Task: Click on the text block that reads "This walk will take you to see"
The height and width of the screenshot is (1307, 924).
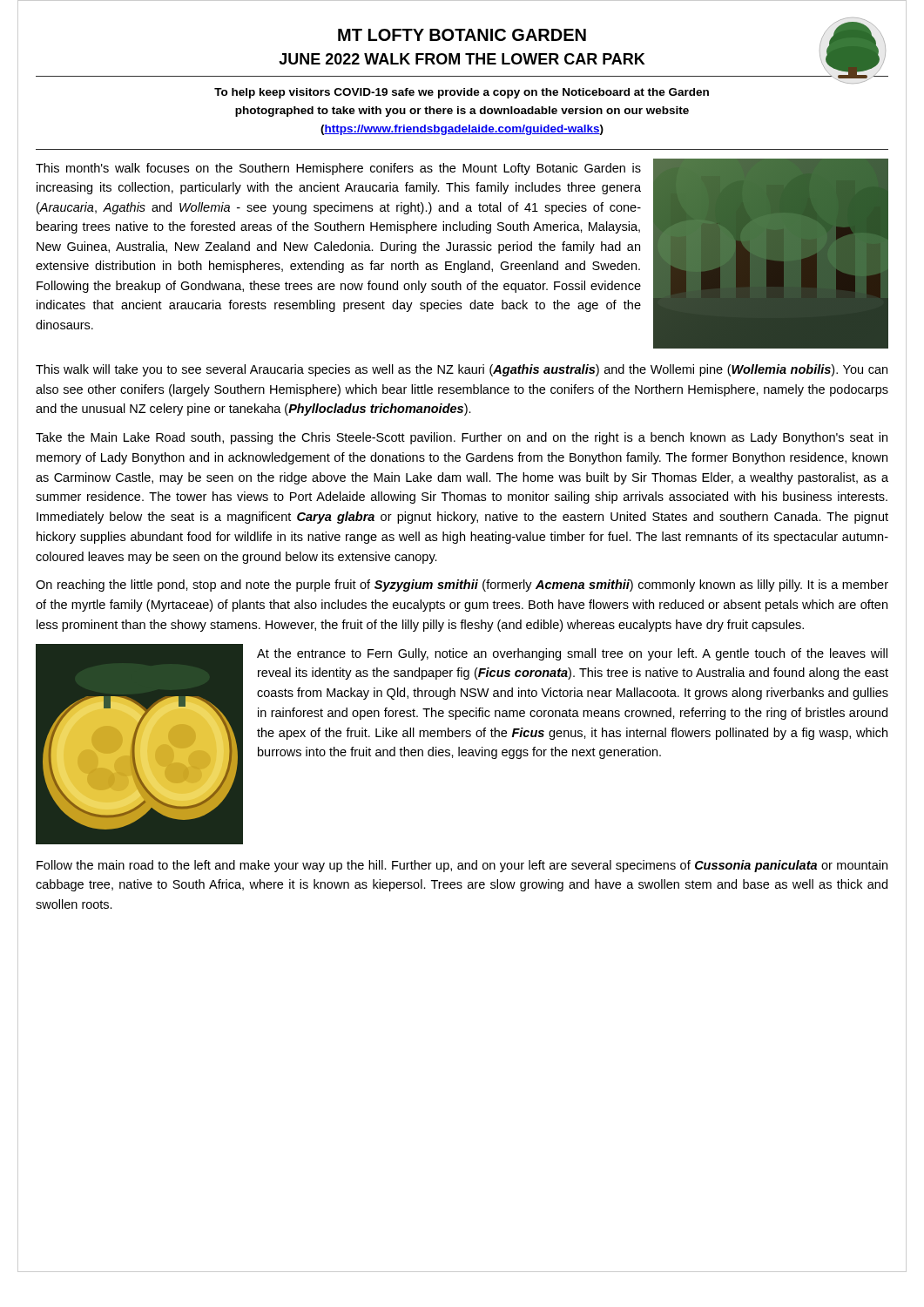Action: (x=462, y=389)
